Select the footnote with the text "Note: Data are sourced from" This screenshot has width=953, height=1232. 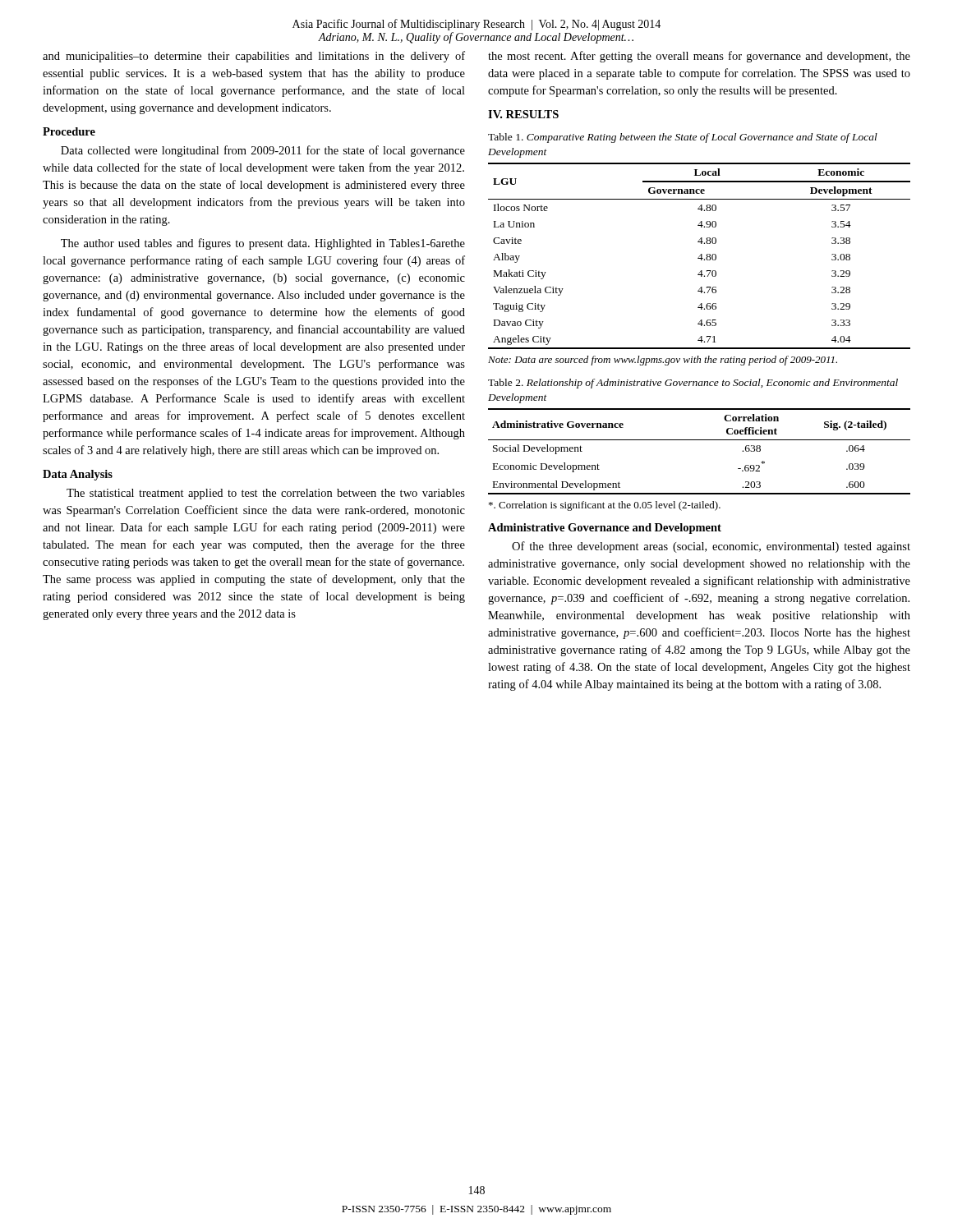663,360
